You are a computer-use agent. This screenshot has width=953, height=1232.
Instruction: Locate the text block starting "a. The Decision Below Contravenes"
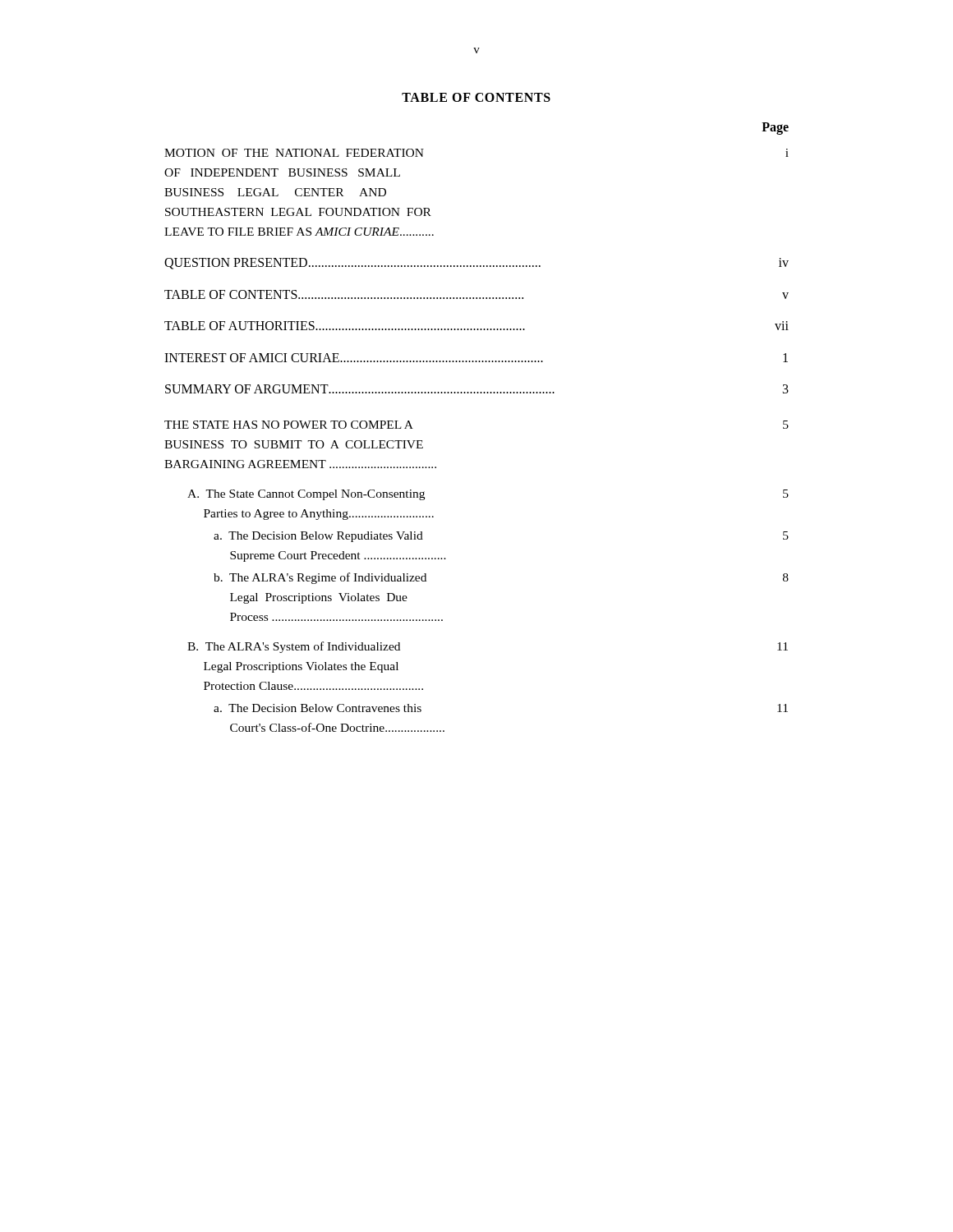[x=316, y=708]
